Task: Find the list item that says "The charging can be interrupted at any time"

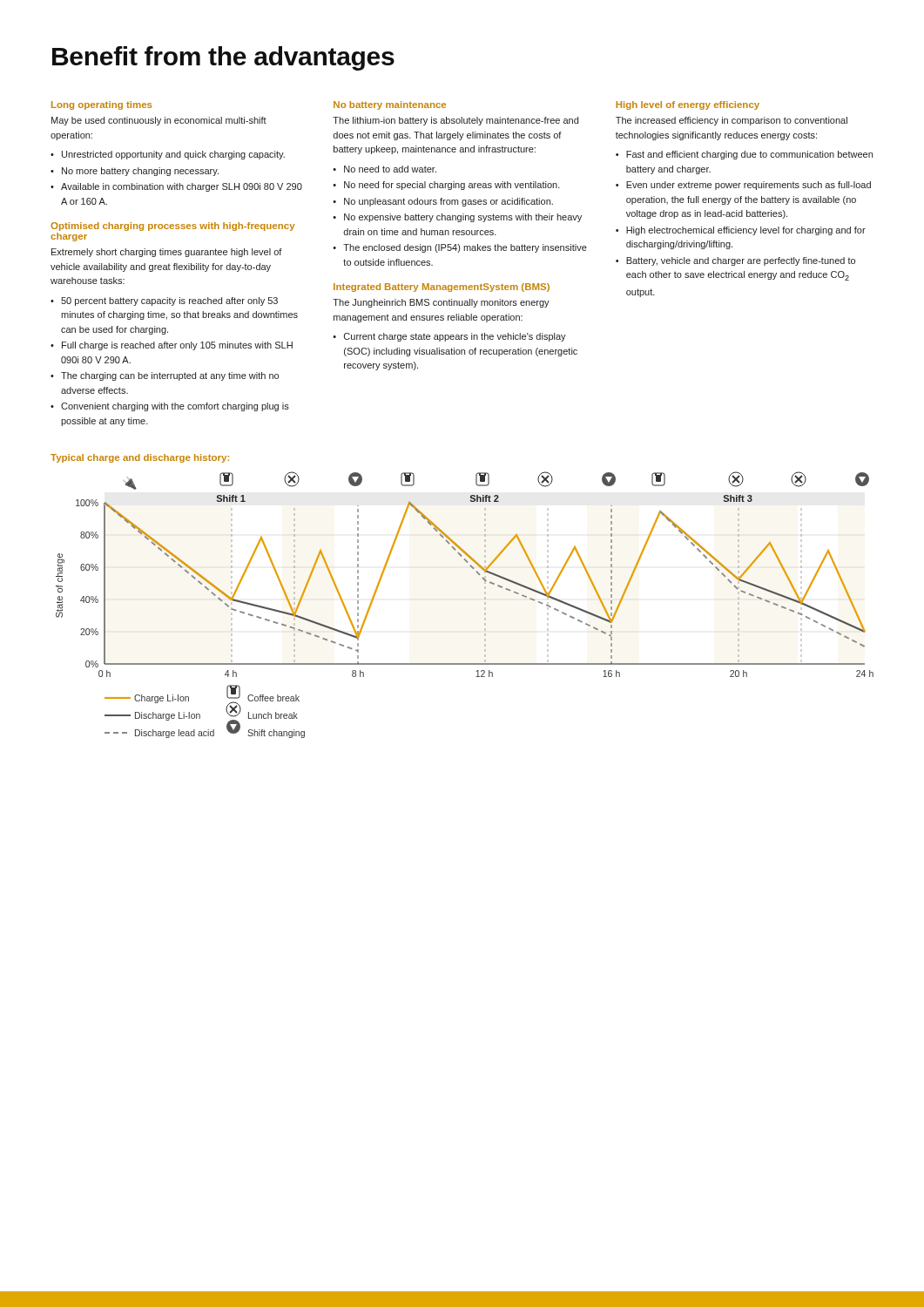Action: tap(170, 383)
